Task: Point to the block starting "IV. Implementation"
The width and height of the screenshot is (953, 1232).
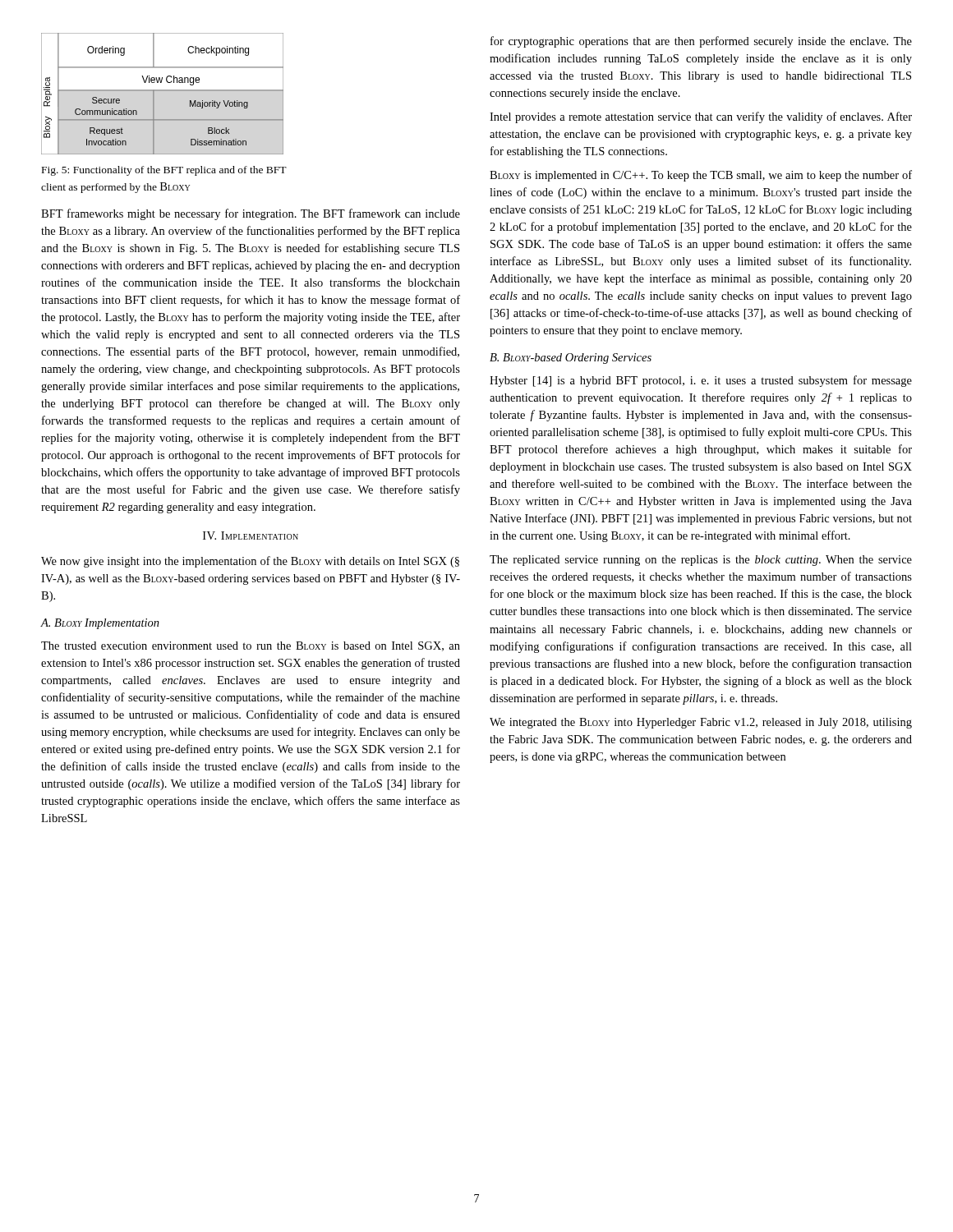Action: (x=251, y=536)
